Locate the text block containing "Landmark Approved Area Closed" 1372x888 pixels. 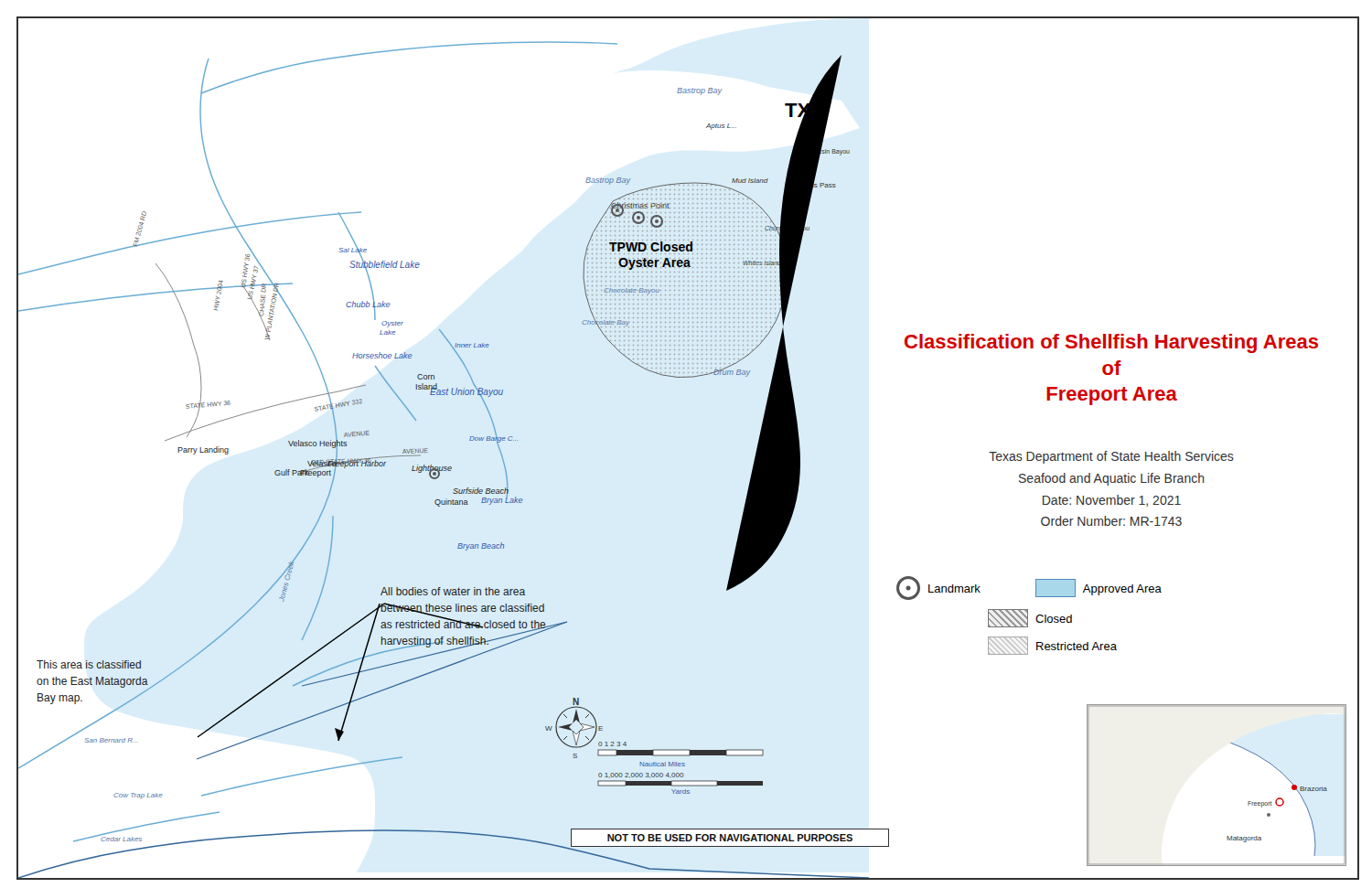(x=1029, y=615)
